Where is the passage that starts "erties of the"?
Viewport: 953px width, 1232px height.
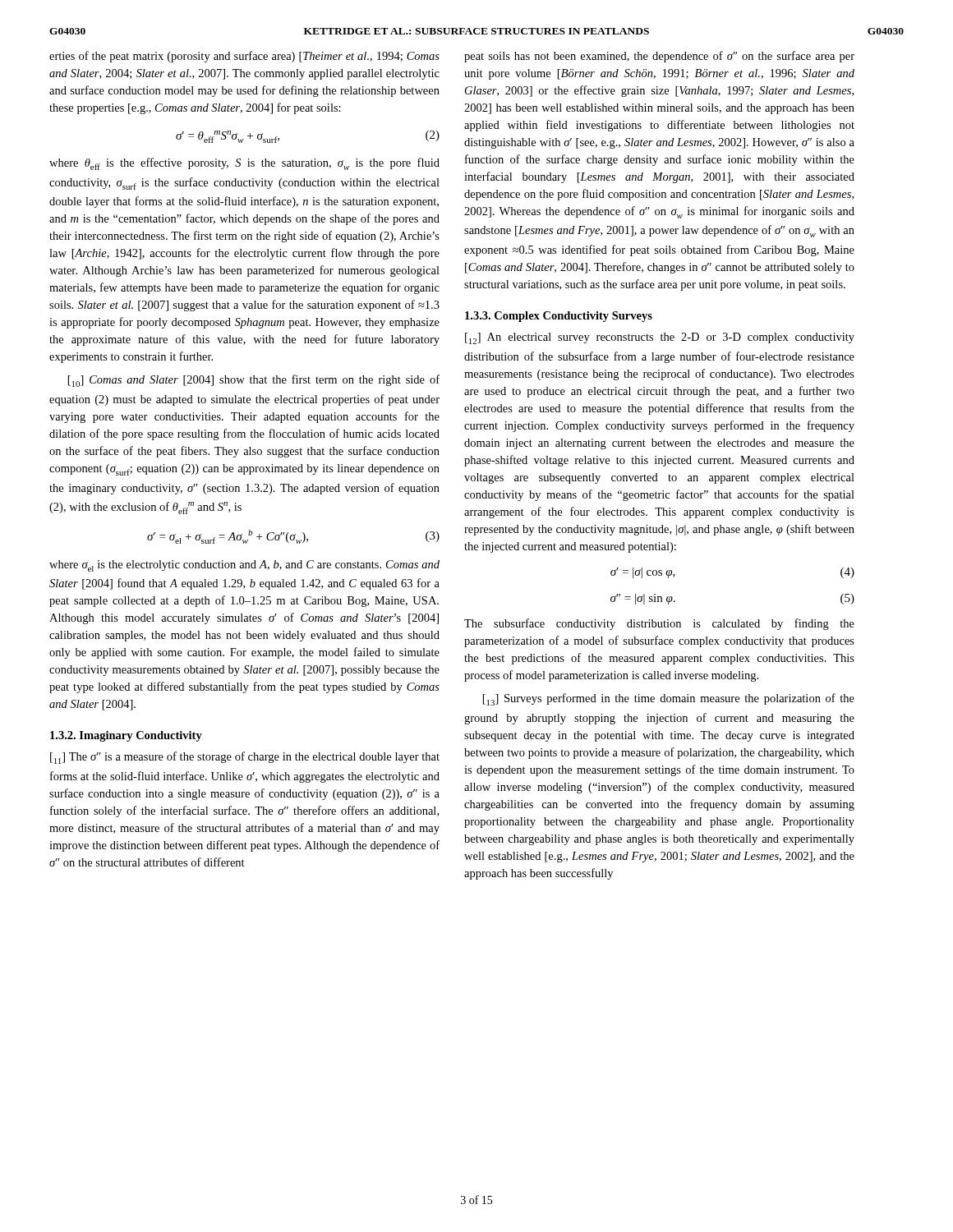click(x=244, y=82)
